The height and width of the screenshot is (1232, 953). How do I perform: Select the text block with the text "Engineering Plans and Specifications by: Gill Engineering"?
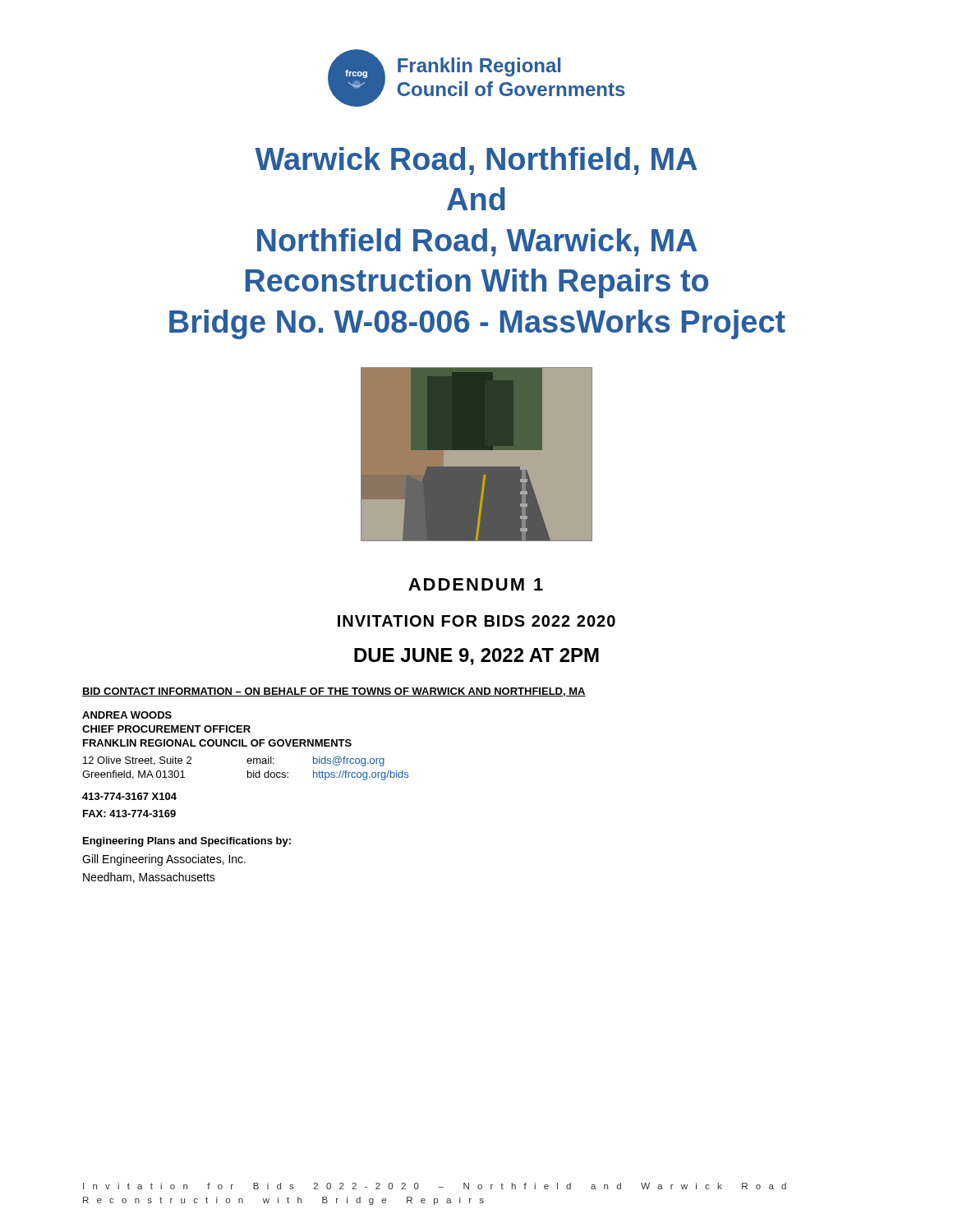pos(187,842)
